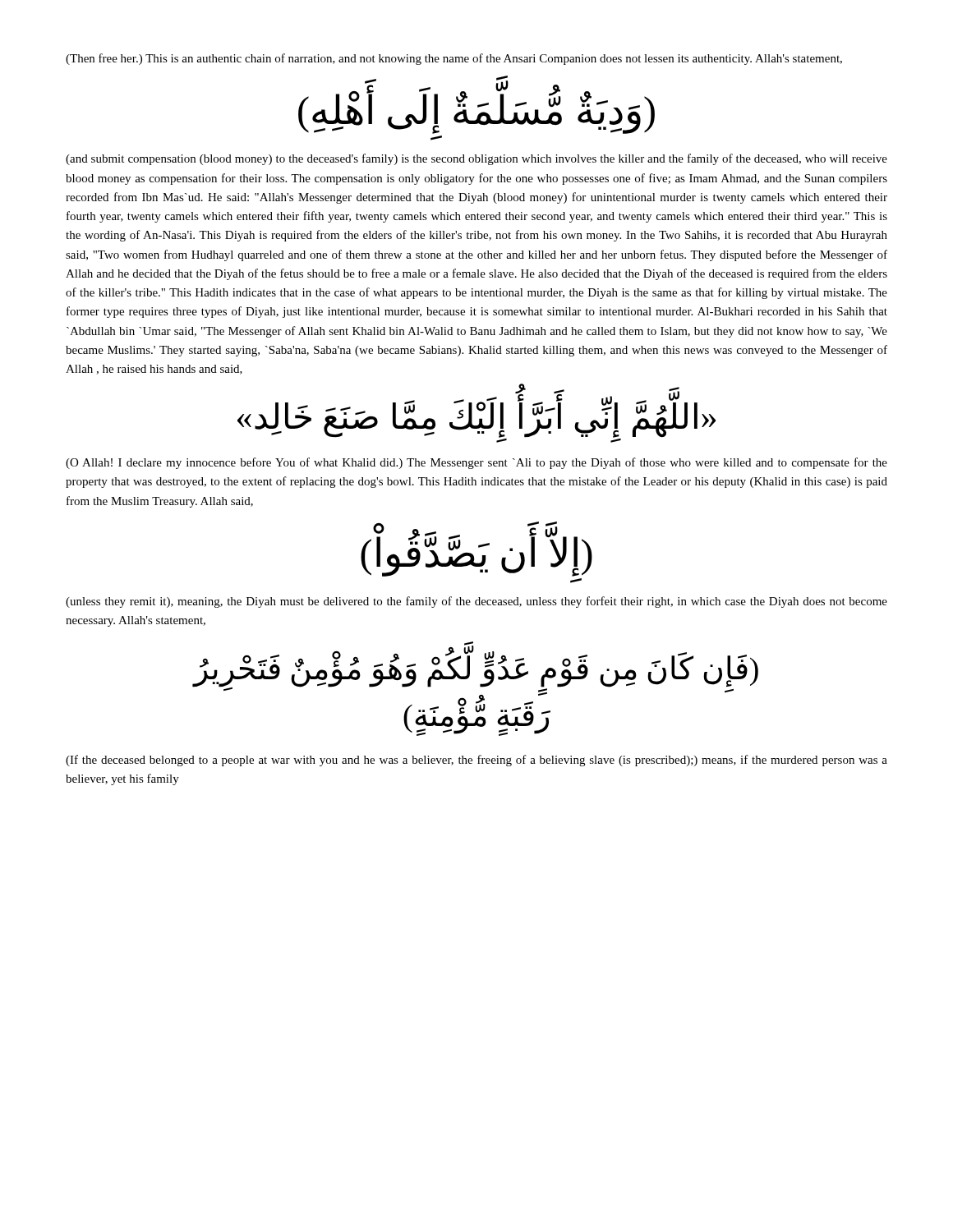Find the element starting "(فَإِن كَانَ مِن"
The width and height of the screenshot is (953, 1232).
[x=476, y=692]
